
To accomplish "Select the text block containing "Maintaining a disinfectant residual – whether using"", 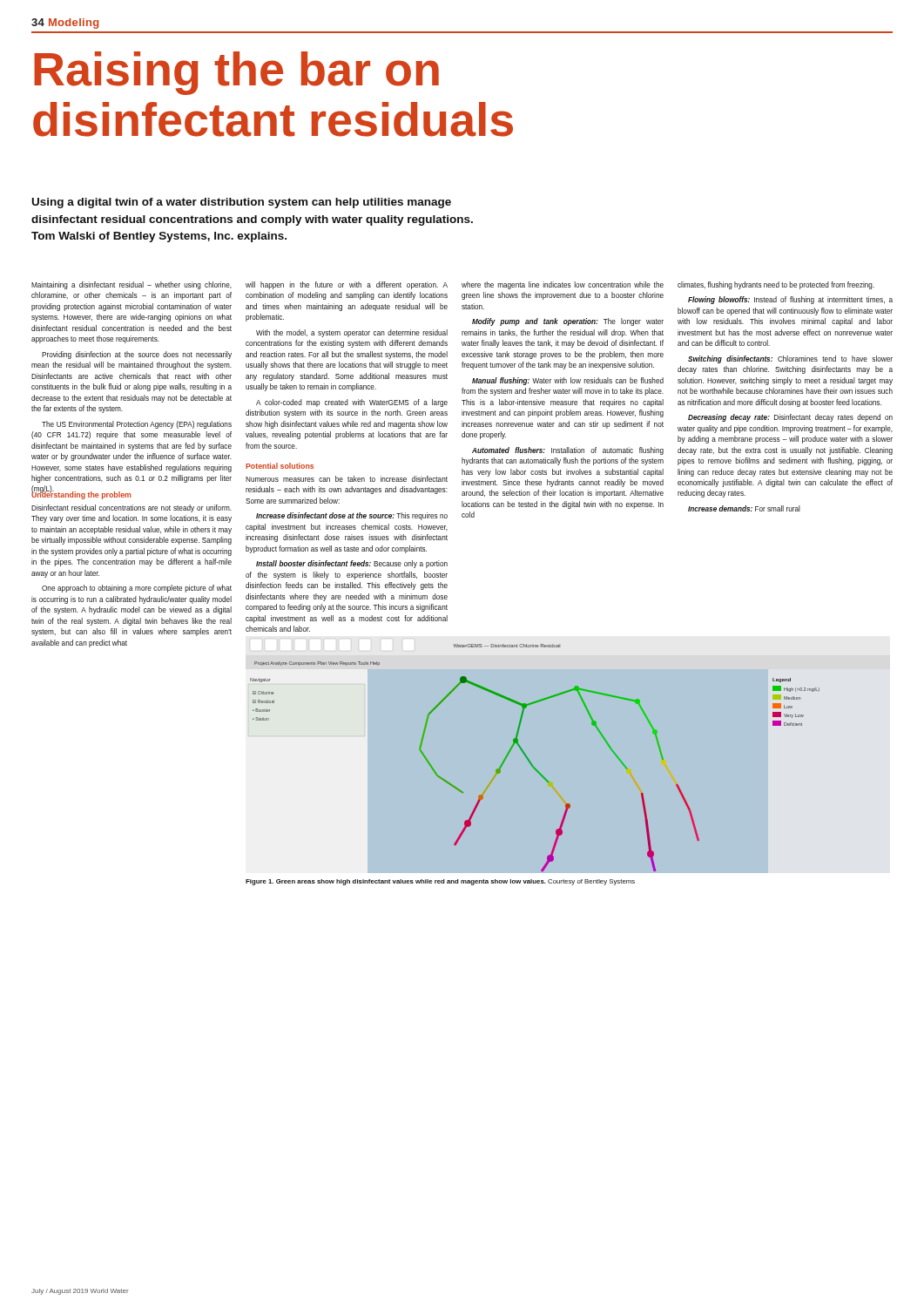I will tap(131, 388).
